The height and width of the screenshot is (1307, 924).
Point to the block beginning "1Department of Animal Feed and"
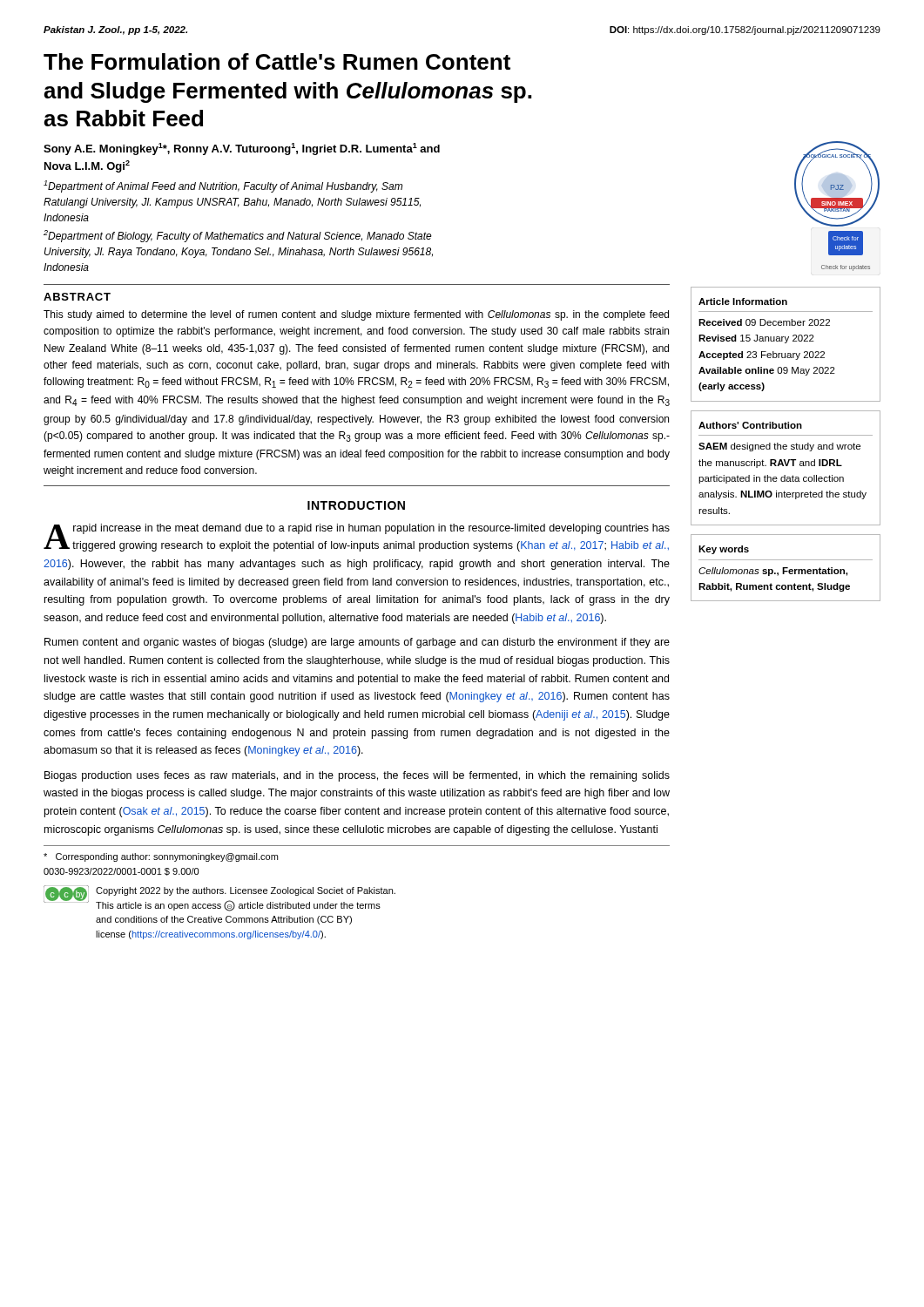coord(233,201)
